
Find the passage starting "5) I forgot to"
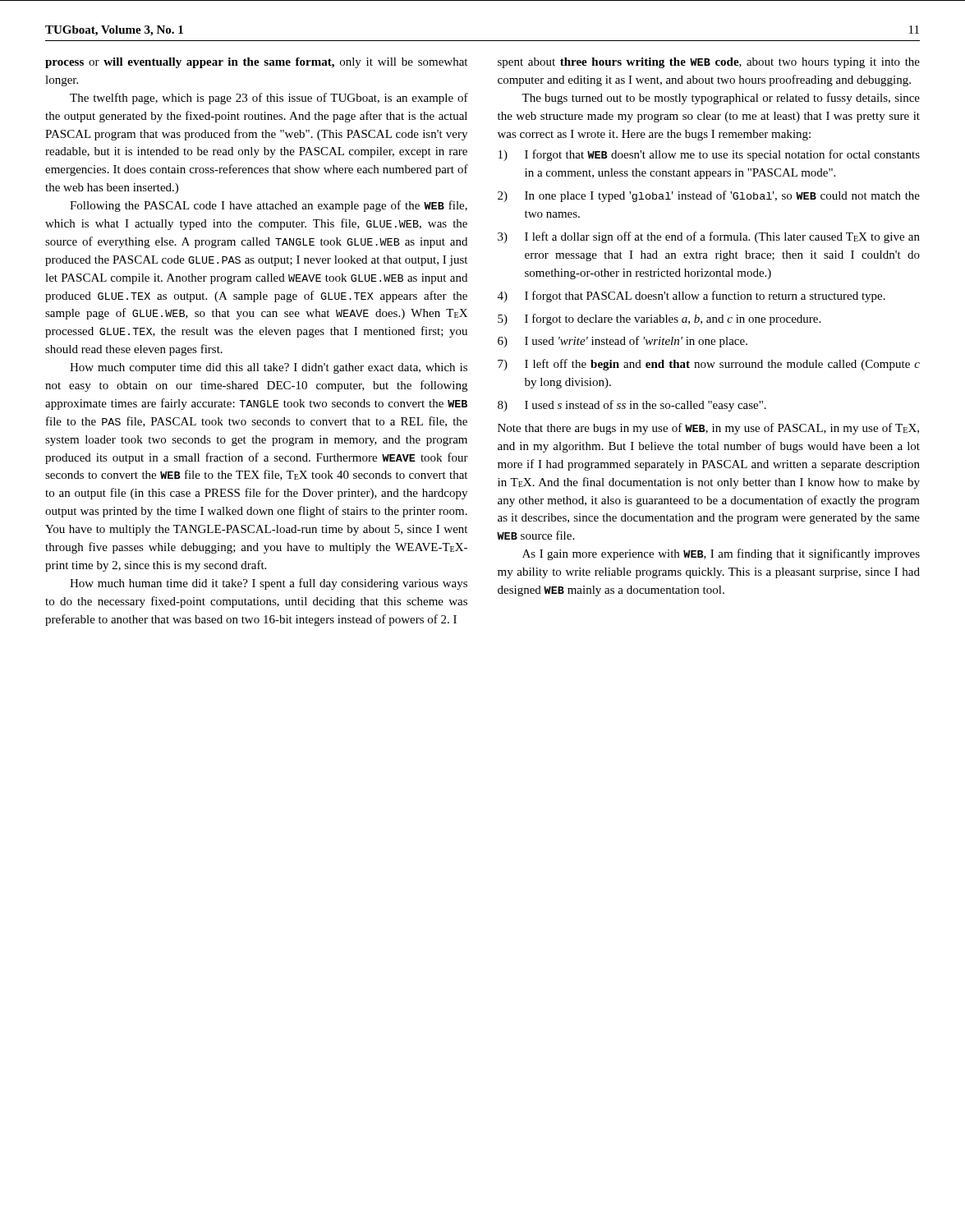pyautogui.click(x=709, y=319)
